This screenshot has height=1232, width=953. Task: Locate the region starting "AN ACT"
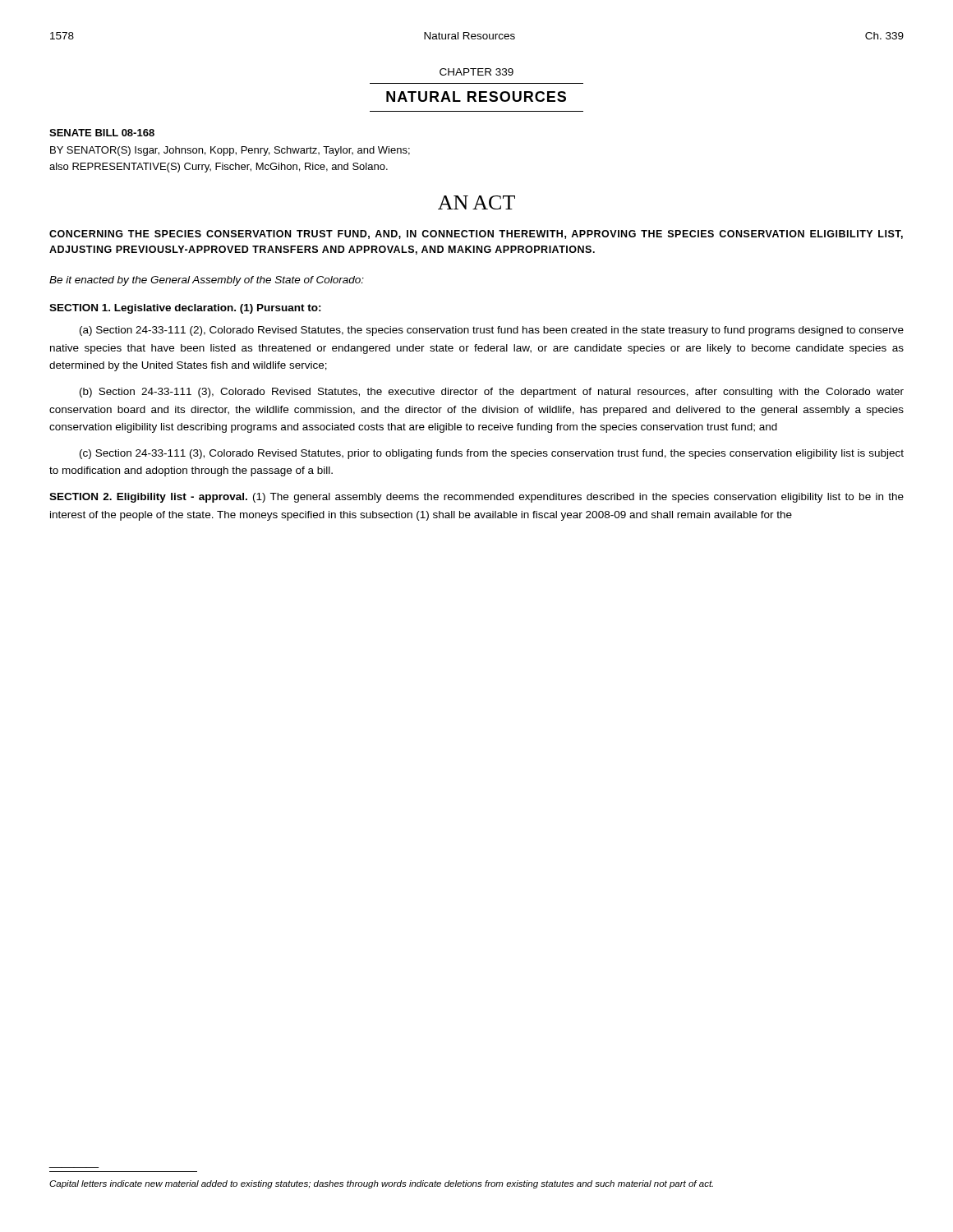[x=476, y=202]
